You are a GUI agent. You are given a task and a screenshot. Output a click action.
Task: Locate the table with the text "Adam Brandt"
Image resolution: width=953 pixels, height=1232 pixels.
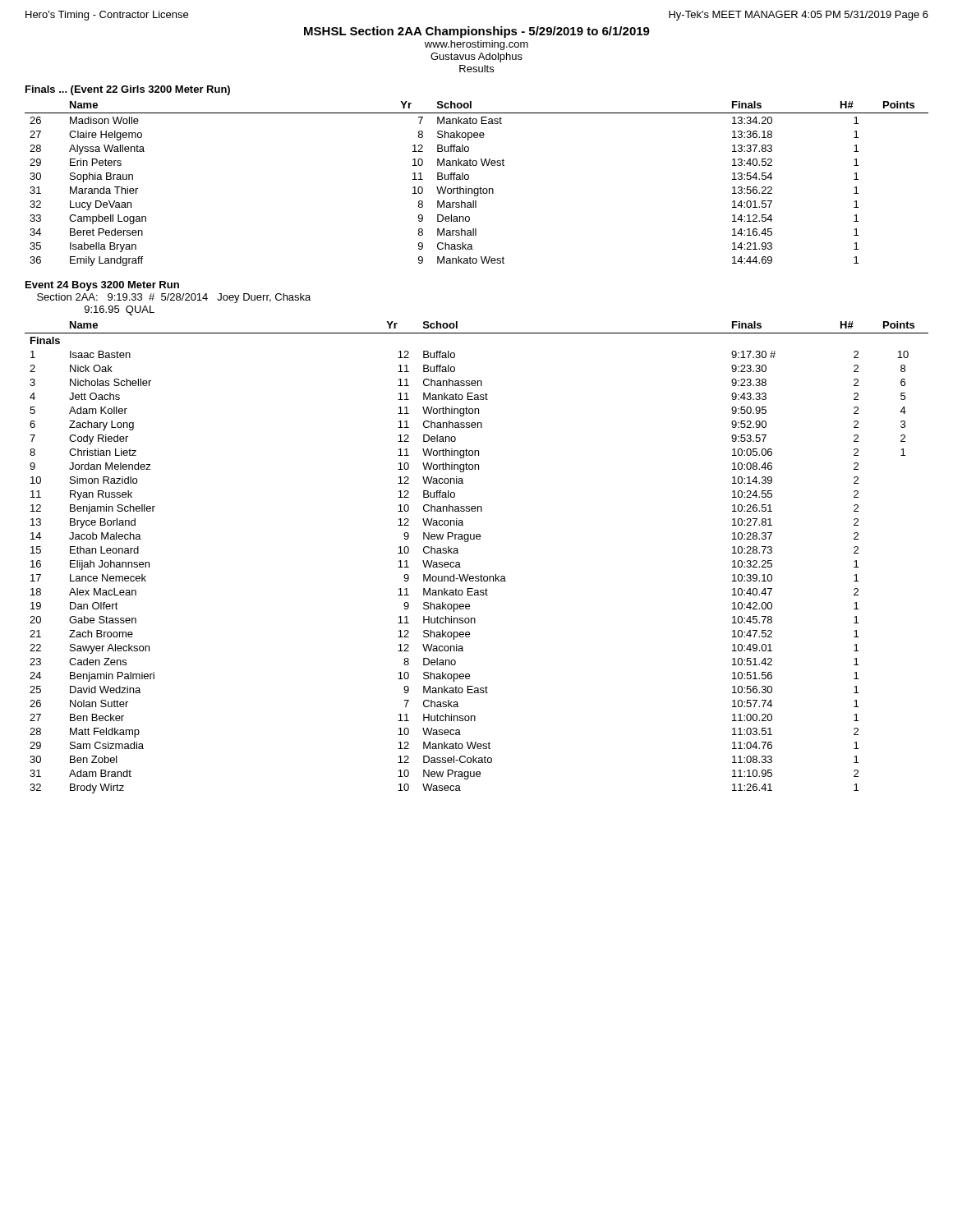tap(476, 556)
